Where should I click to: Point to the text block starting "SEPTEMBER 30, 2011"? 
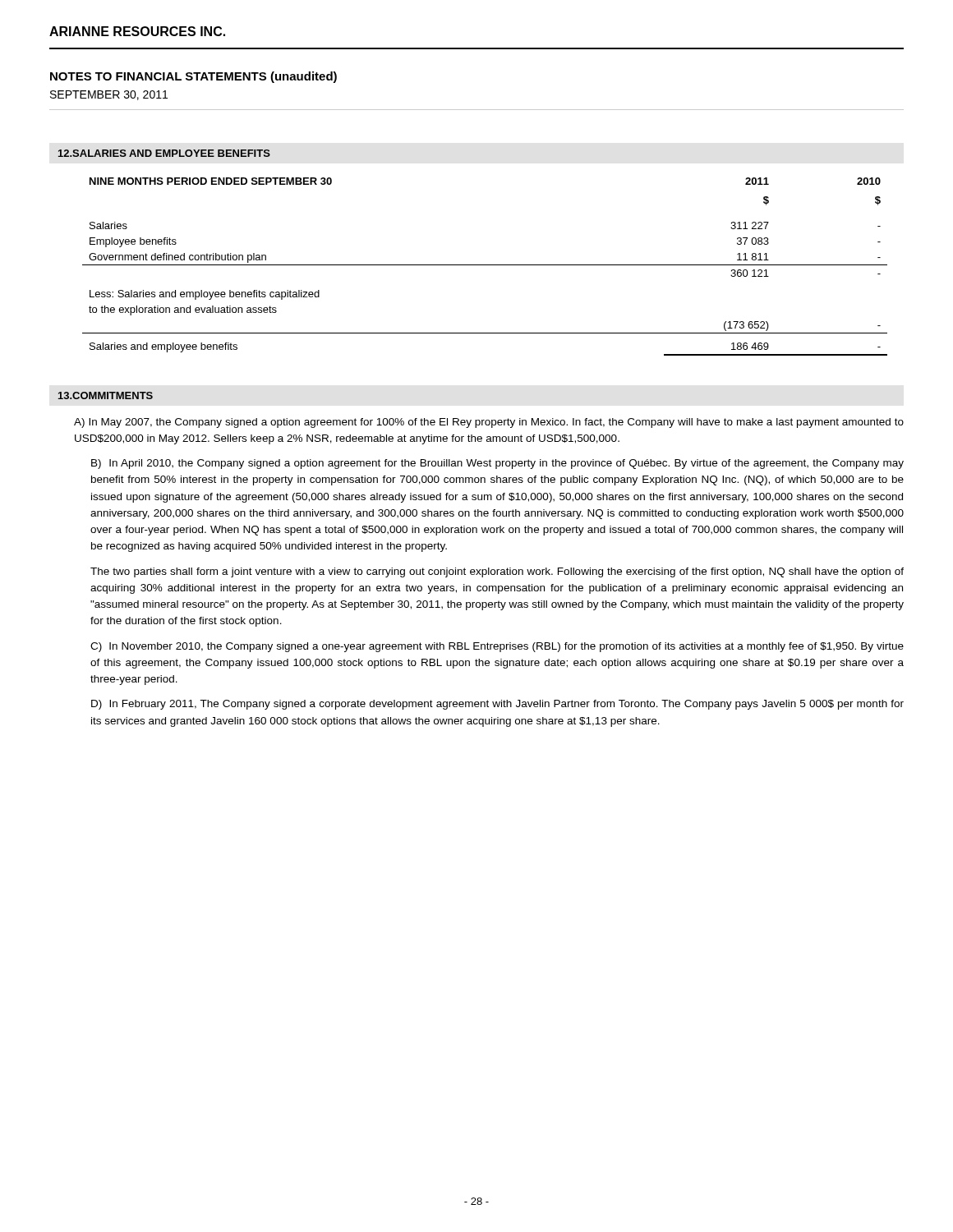109,94
